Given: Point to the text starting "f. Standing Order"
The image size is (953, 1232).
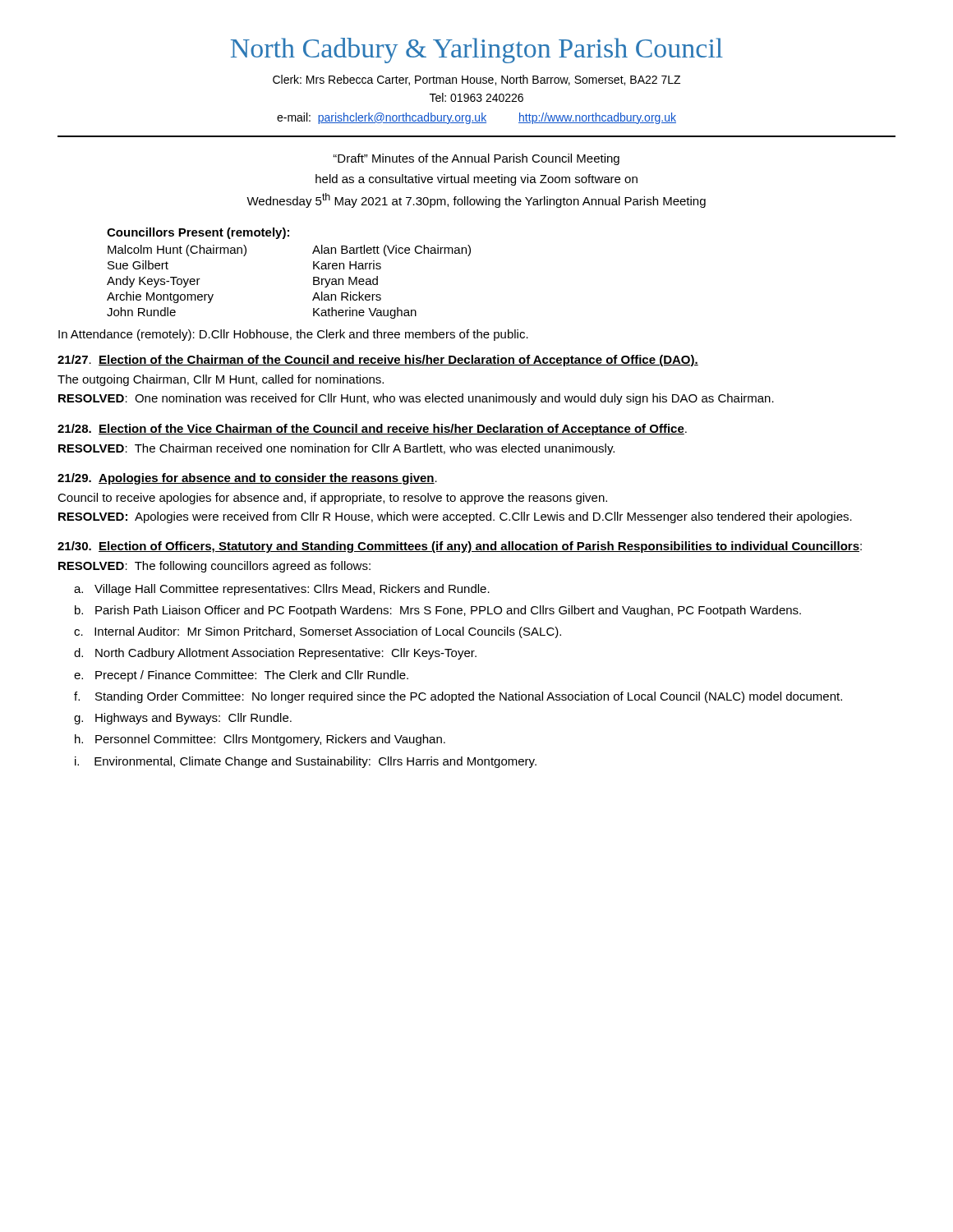Looking at the screenshot, I should point(459,696).
